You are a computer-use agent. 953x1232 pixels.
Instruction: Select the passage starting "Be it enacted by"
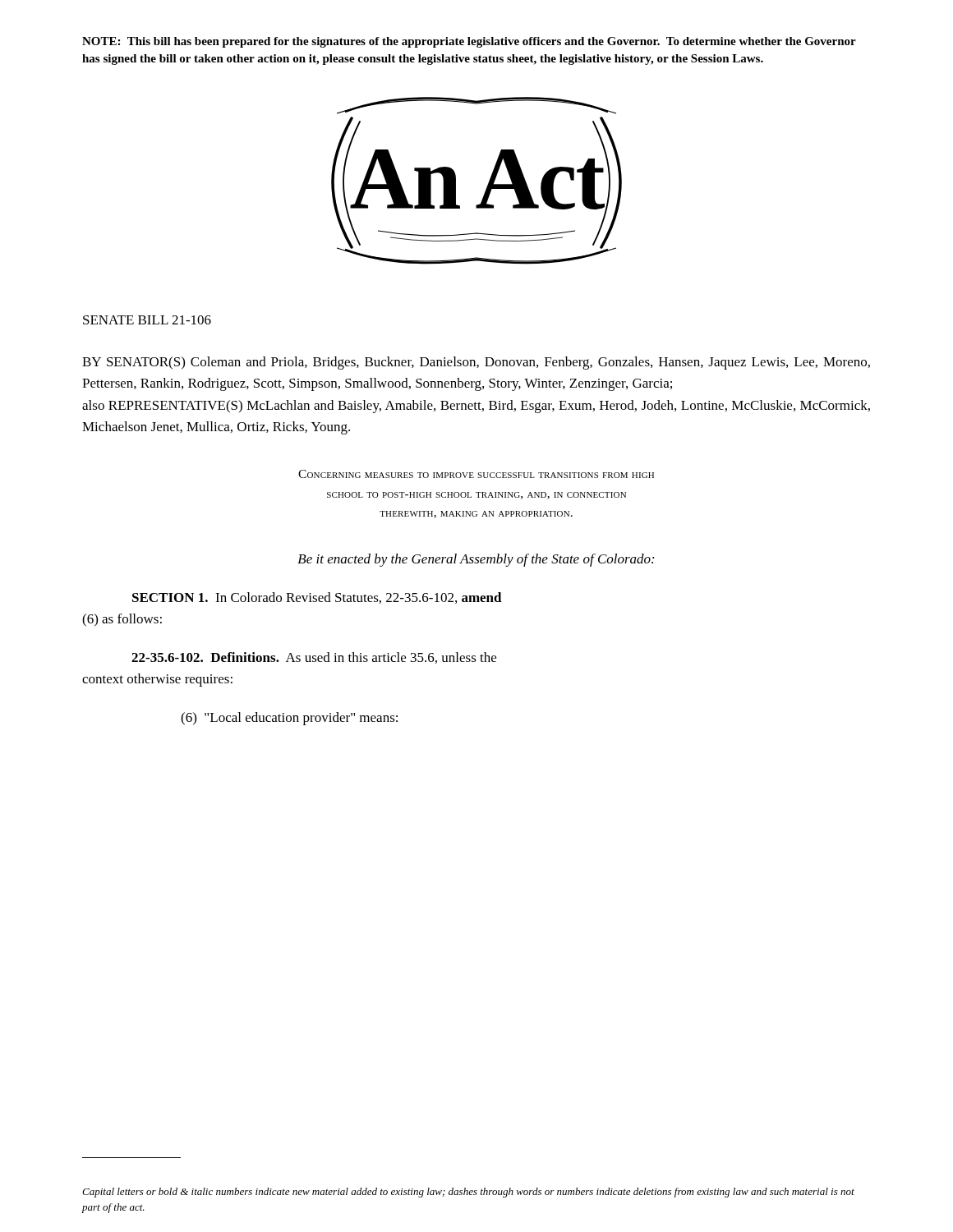click(x=476, y=559)
